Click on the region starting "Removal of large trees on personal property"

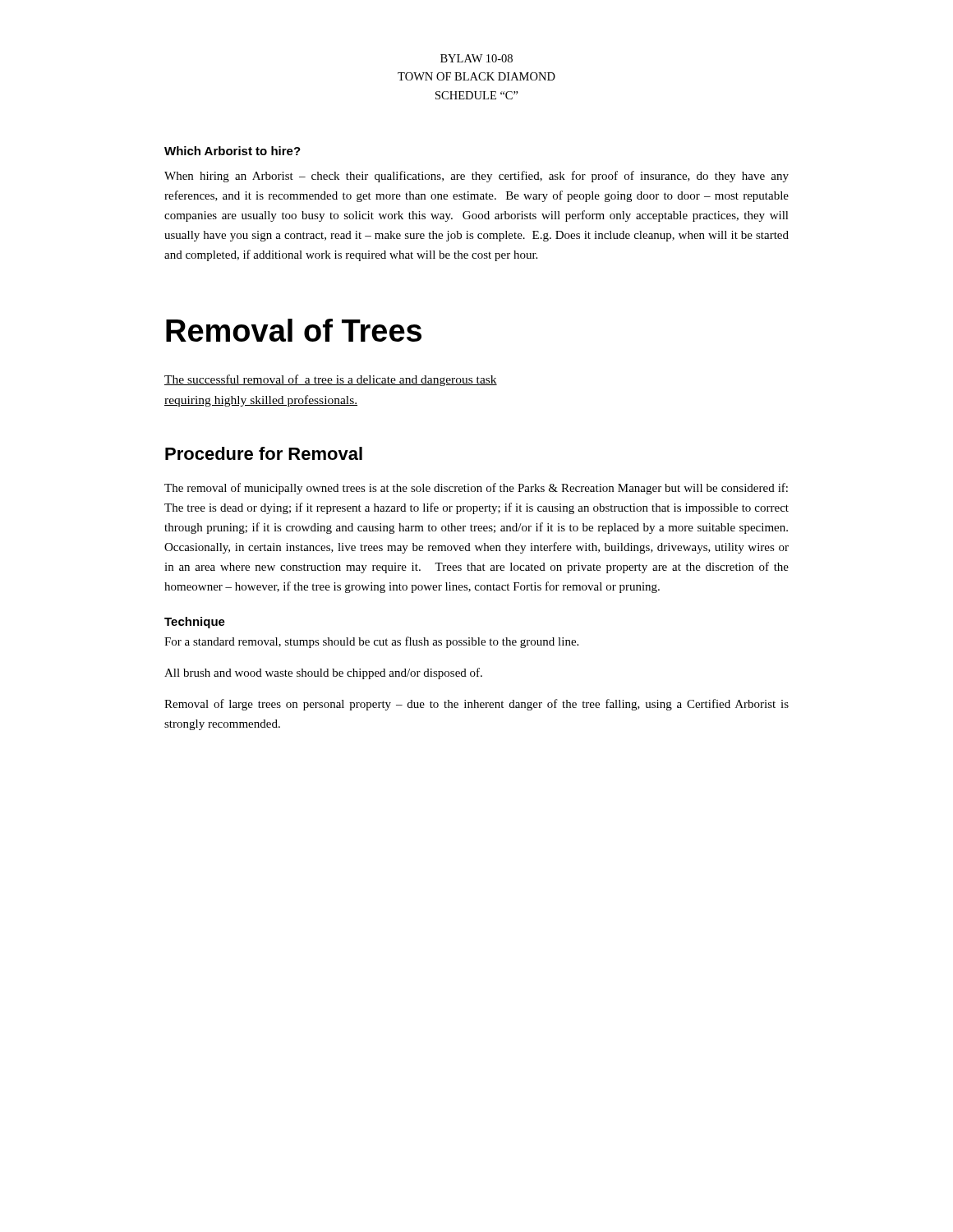(476, 714)
